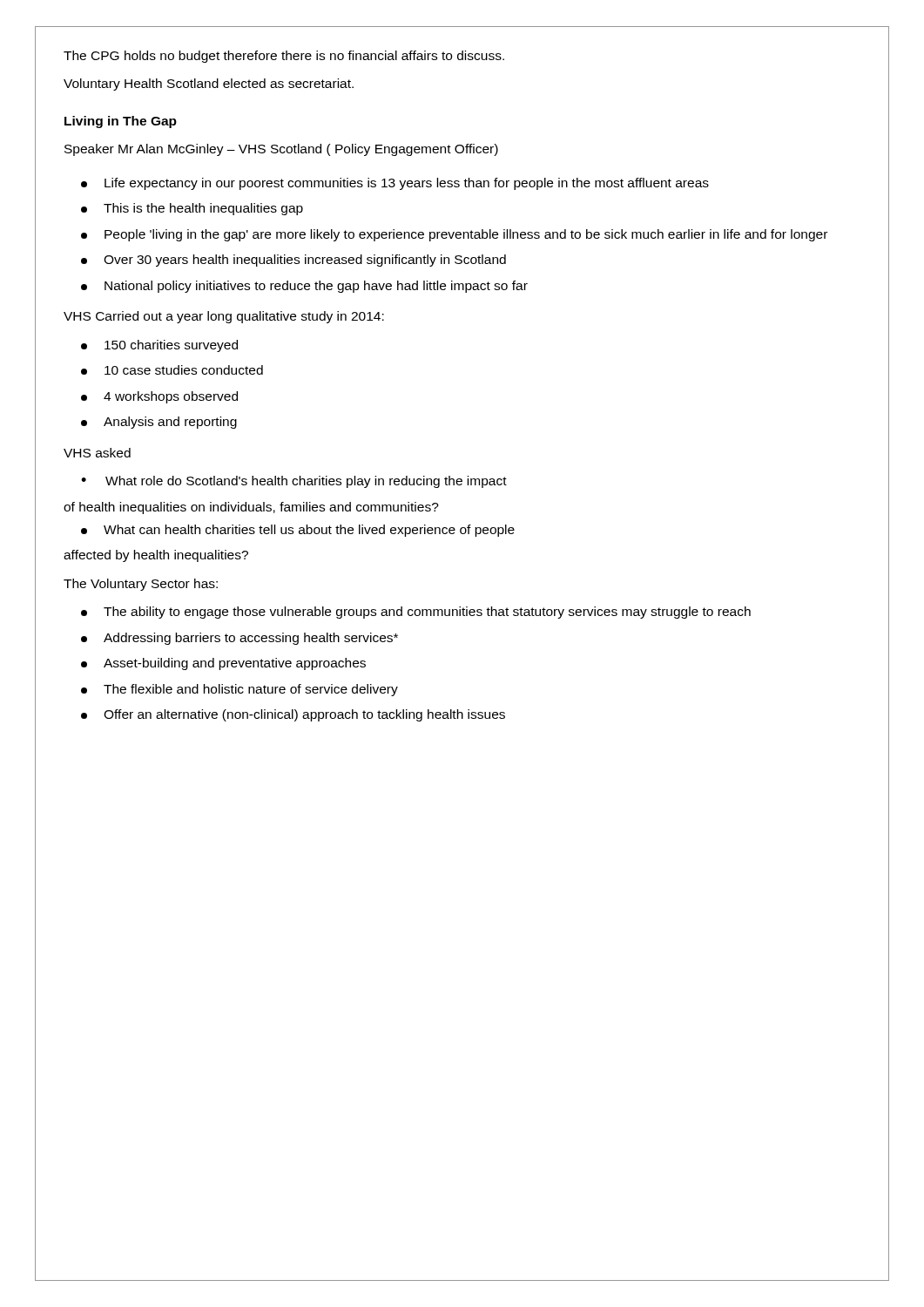Select the list item containing "Offer an alternative (non-clinical) approach to"

pos(471,715)
